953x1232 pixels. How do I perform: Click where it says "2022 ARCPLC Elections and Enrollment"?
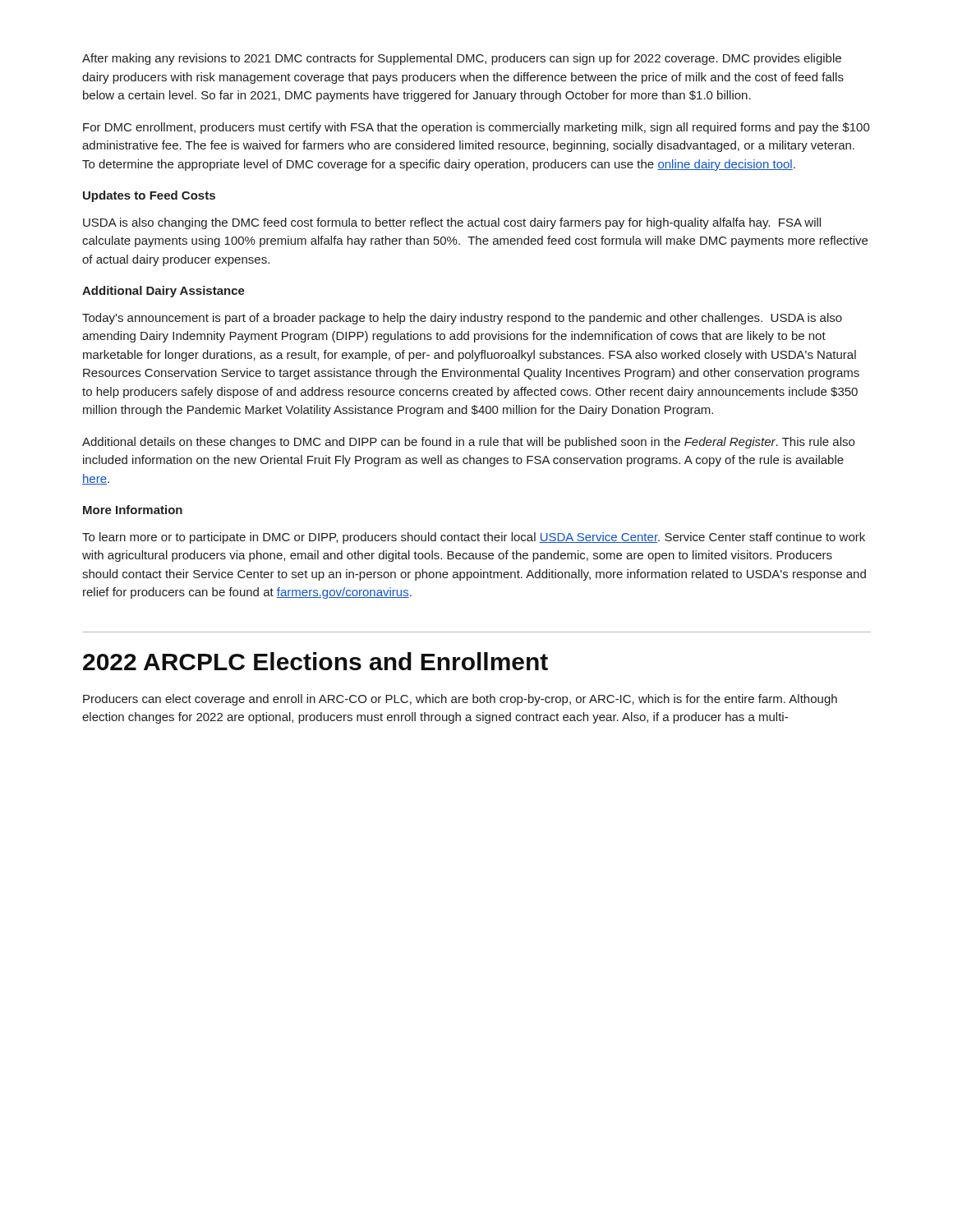476,662
